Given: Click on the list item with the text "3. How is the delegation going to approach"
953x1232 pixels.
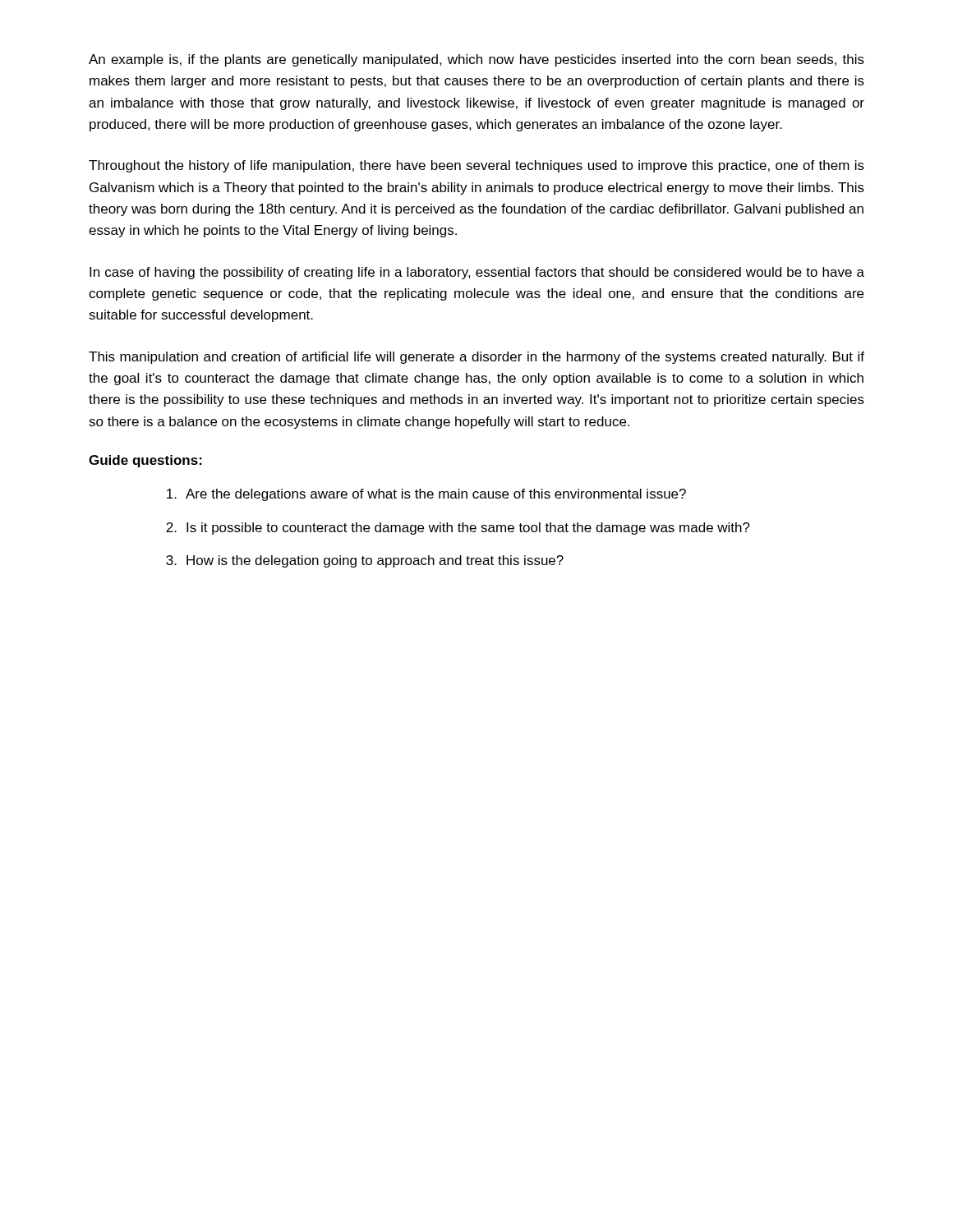Looking at the screenshot, I should tap(501, 561).
